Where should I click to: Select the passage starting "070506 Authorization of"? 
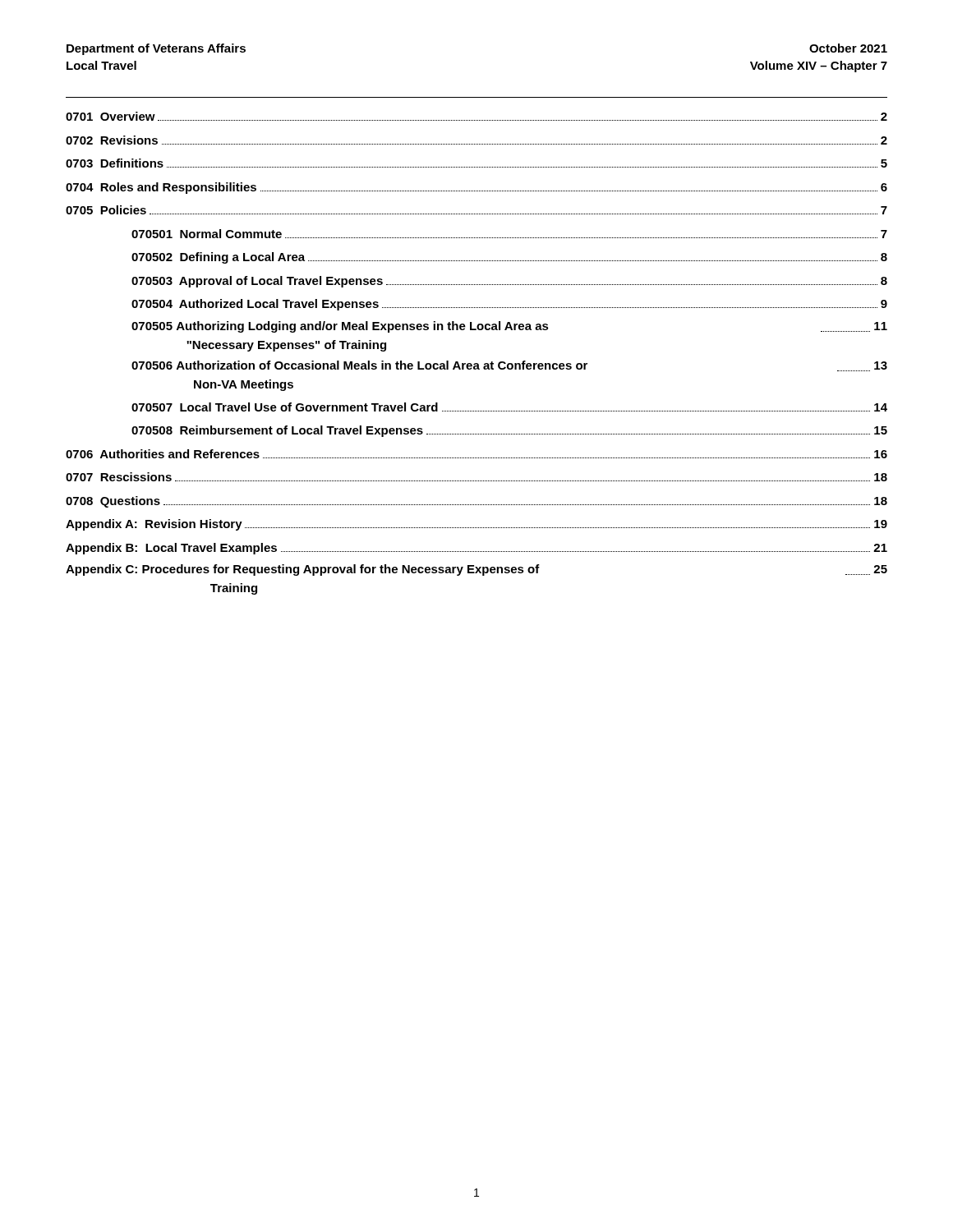tap(509, 375)
